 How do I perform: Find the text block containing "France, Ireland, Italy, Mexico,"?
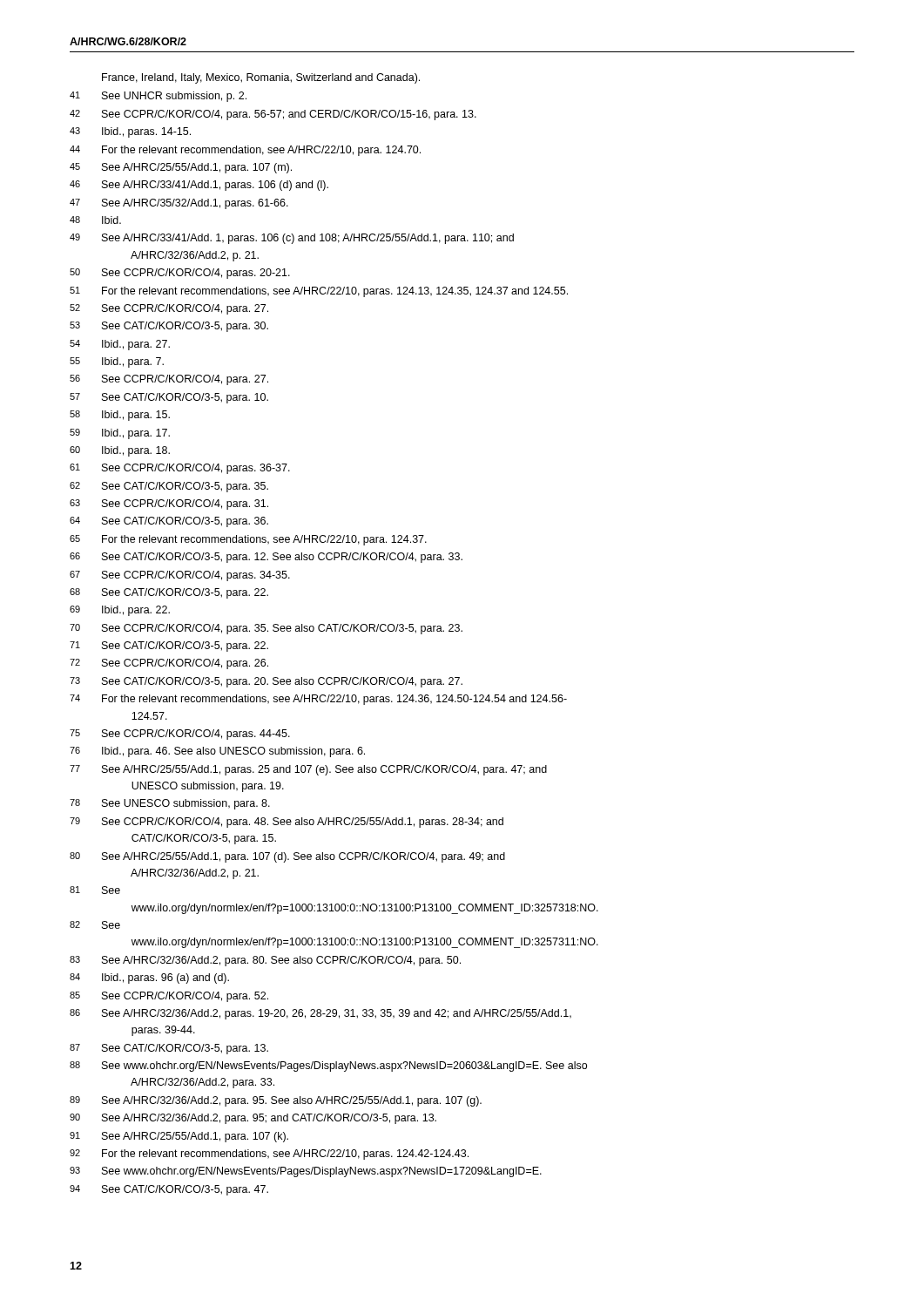pyautogui.click(x=261, y=78)
